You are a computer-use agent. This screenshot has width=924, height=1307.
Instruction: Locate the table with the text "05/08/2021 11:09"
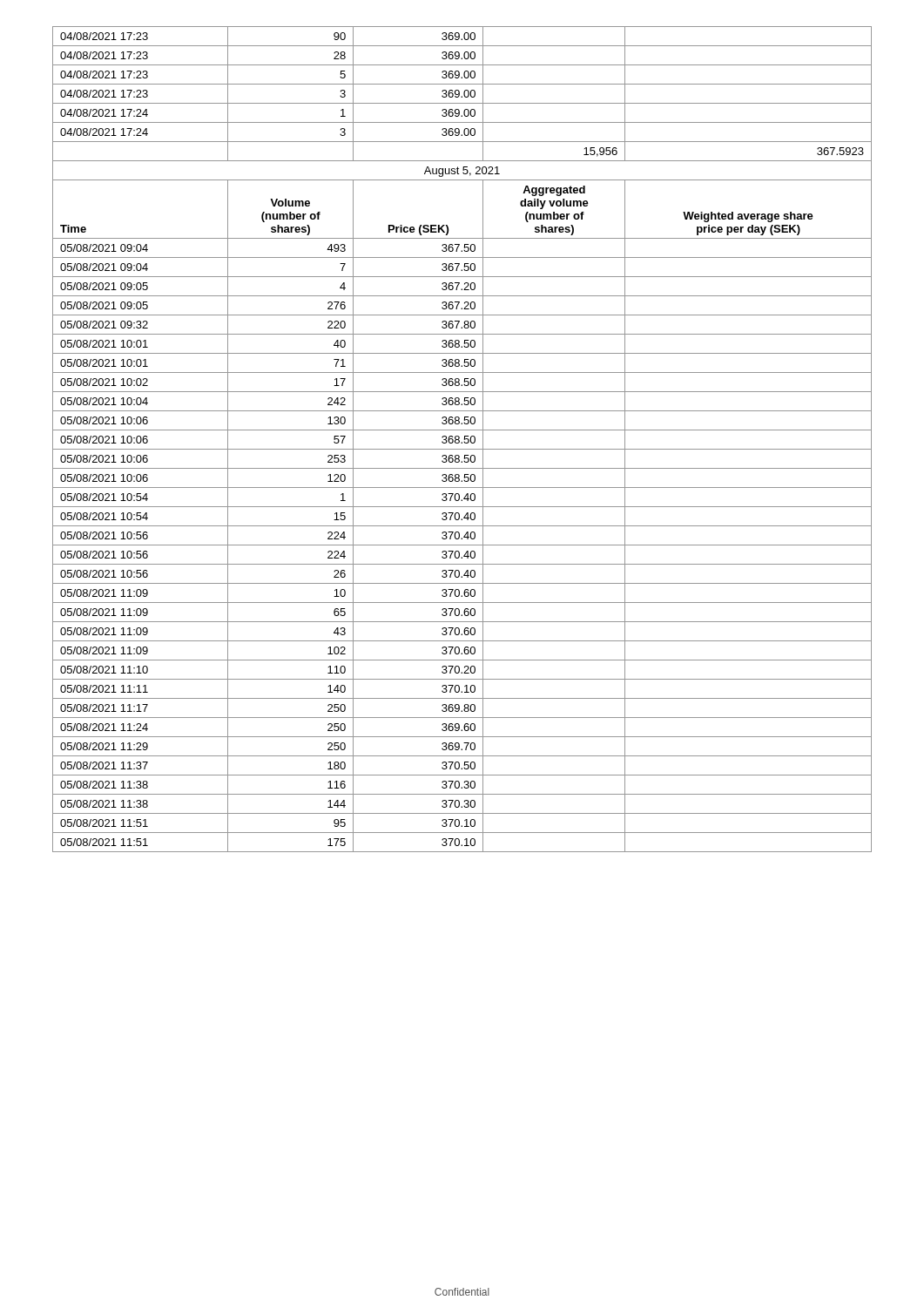tap(462, 439)
